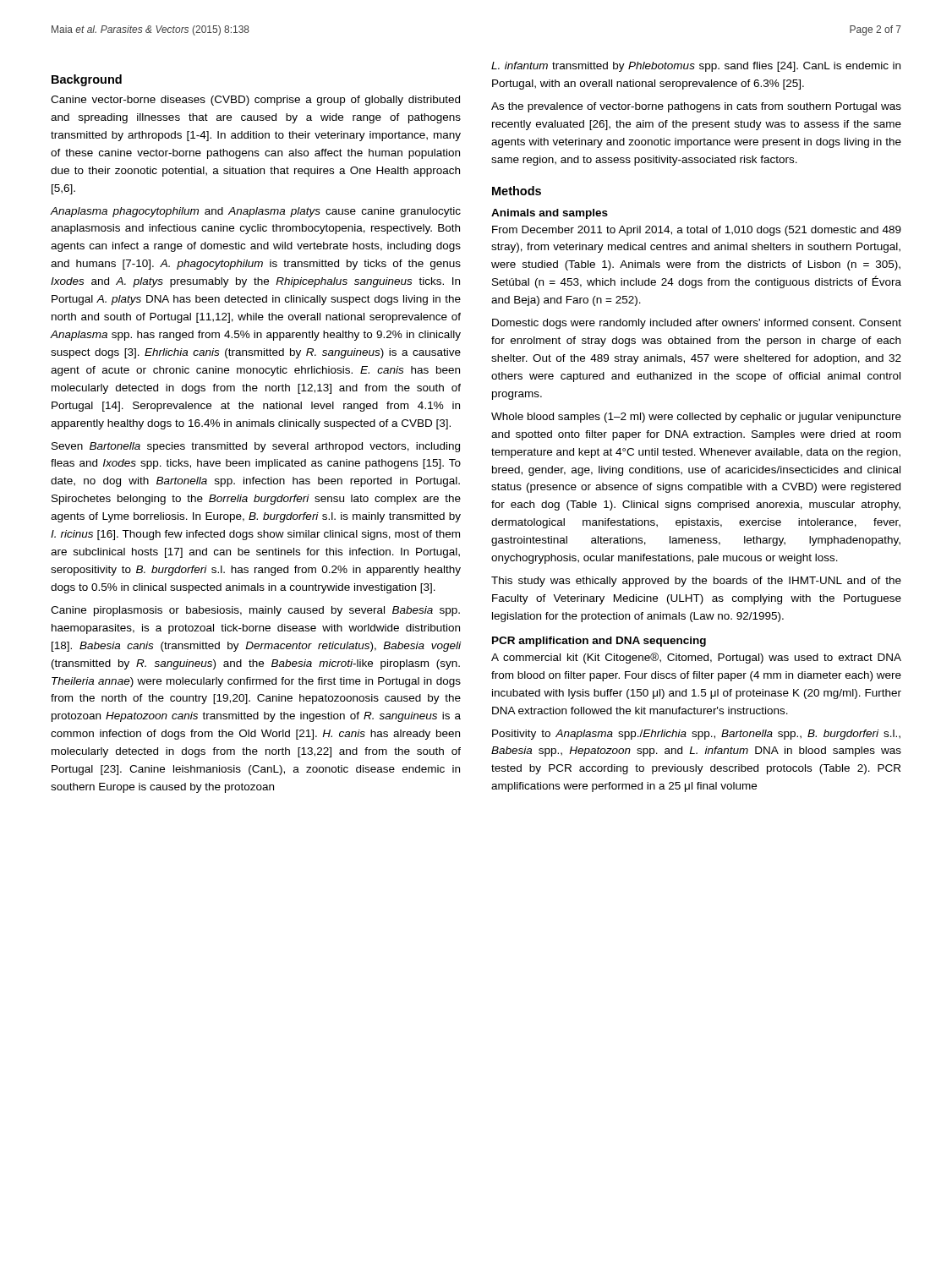This screenshot has height=1268, width=952.
Task: Point to the block beginning "Canine vector-borne diseases (CVBD)"
Action: tap(256, 144)
